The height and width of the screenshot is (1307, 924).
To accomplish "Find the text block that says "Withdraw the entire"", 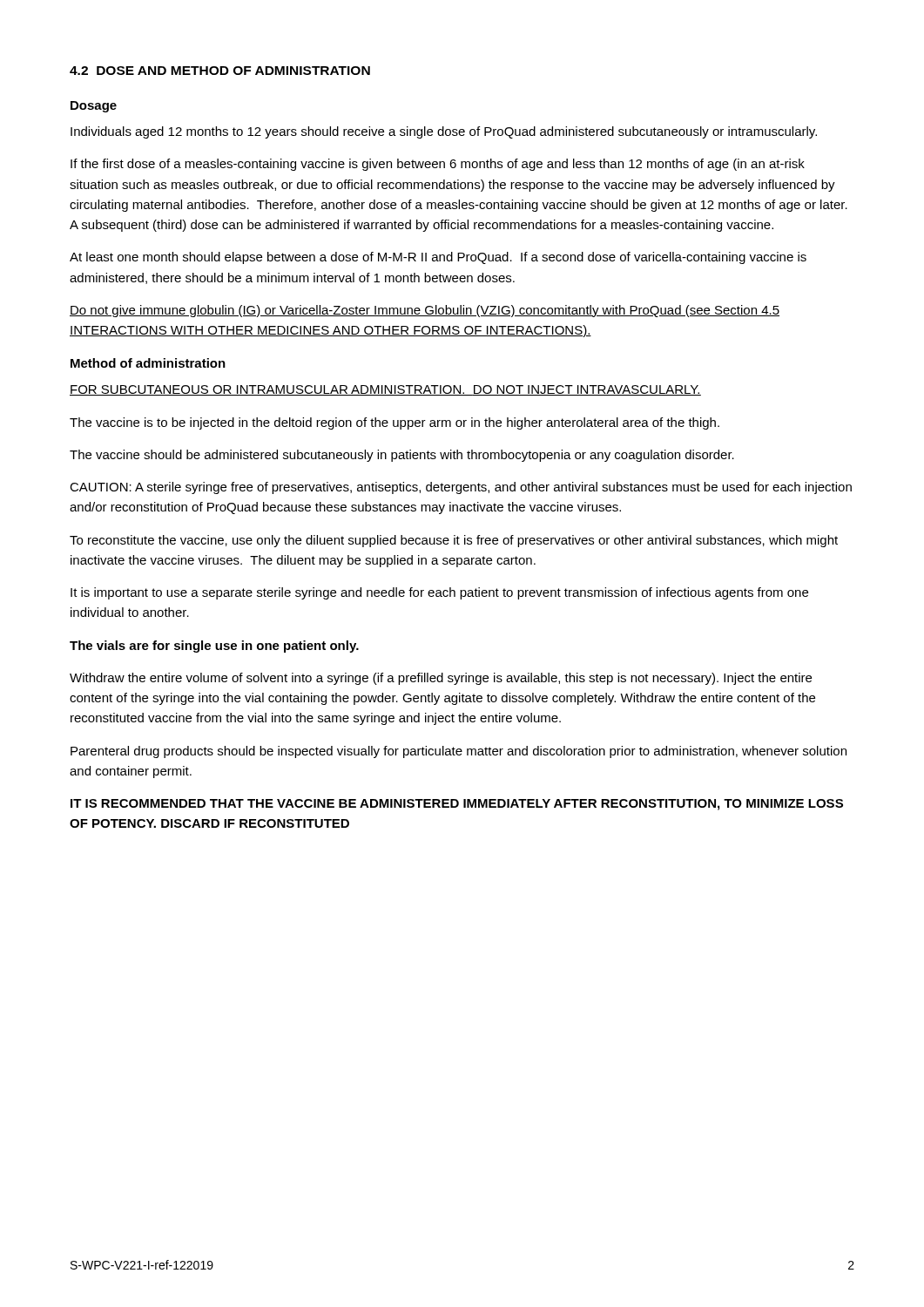I will coord(443,697).
